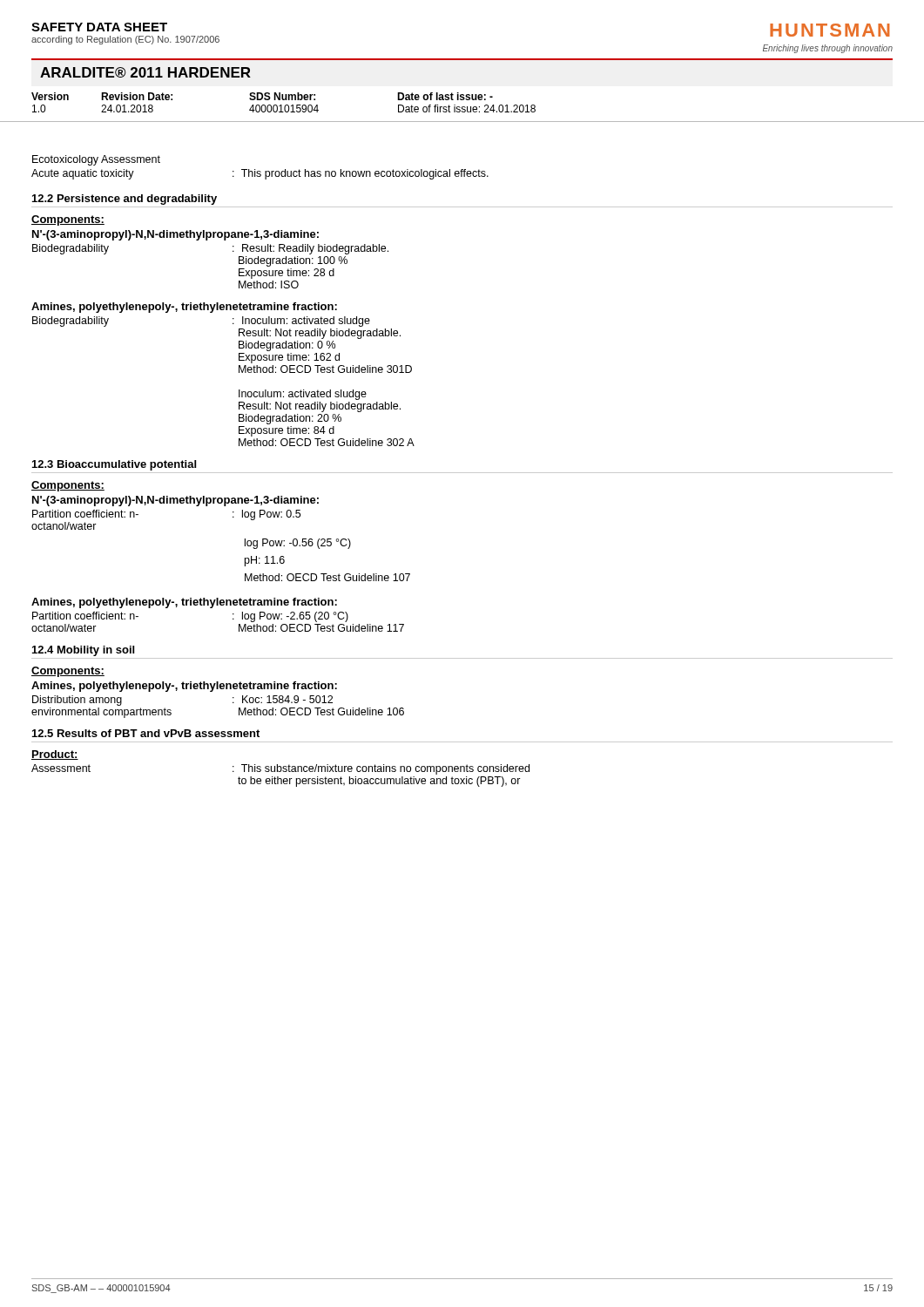Select the table that reads "Version1.0 Revision Date:24.01.2018 SDS Number:400001015904"
Screen dimensions: 1307x924
[462, 104]
